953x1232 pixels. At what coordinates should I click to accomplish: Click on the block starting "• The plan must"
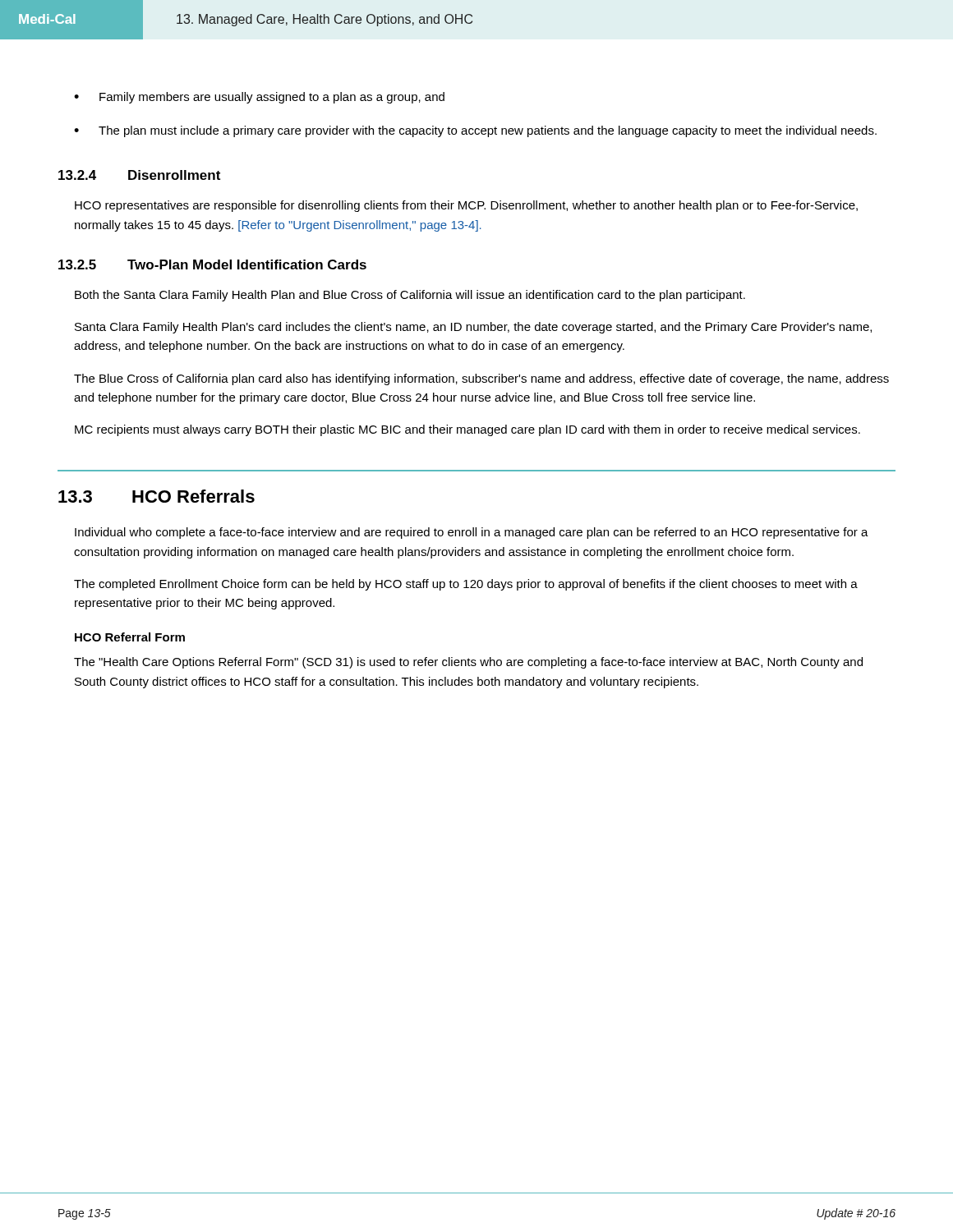[x=476, y=131]
